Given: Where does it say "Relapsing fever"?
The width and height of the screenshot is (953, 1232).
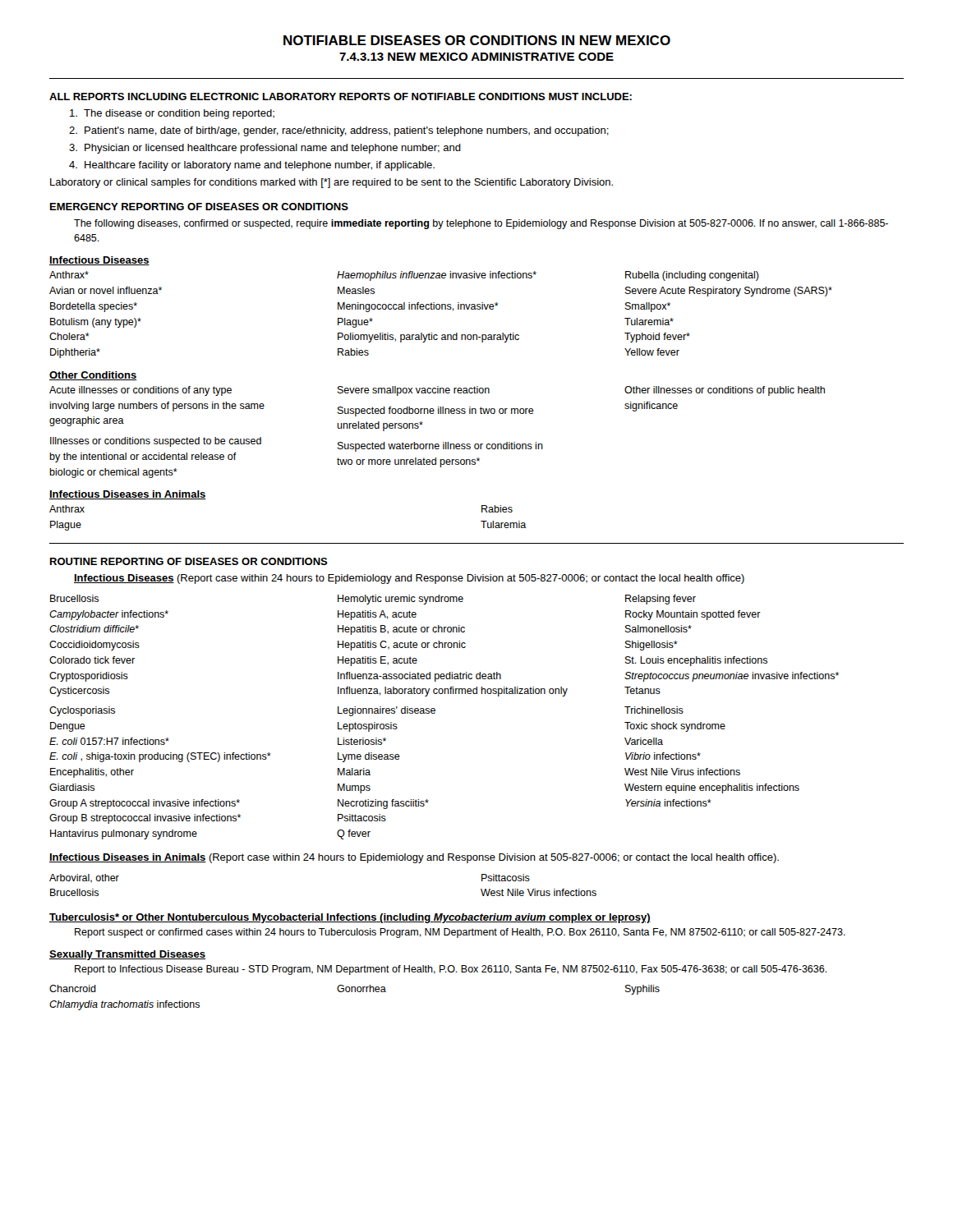Looking at the screenshot, I should click(660, 599).
